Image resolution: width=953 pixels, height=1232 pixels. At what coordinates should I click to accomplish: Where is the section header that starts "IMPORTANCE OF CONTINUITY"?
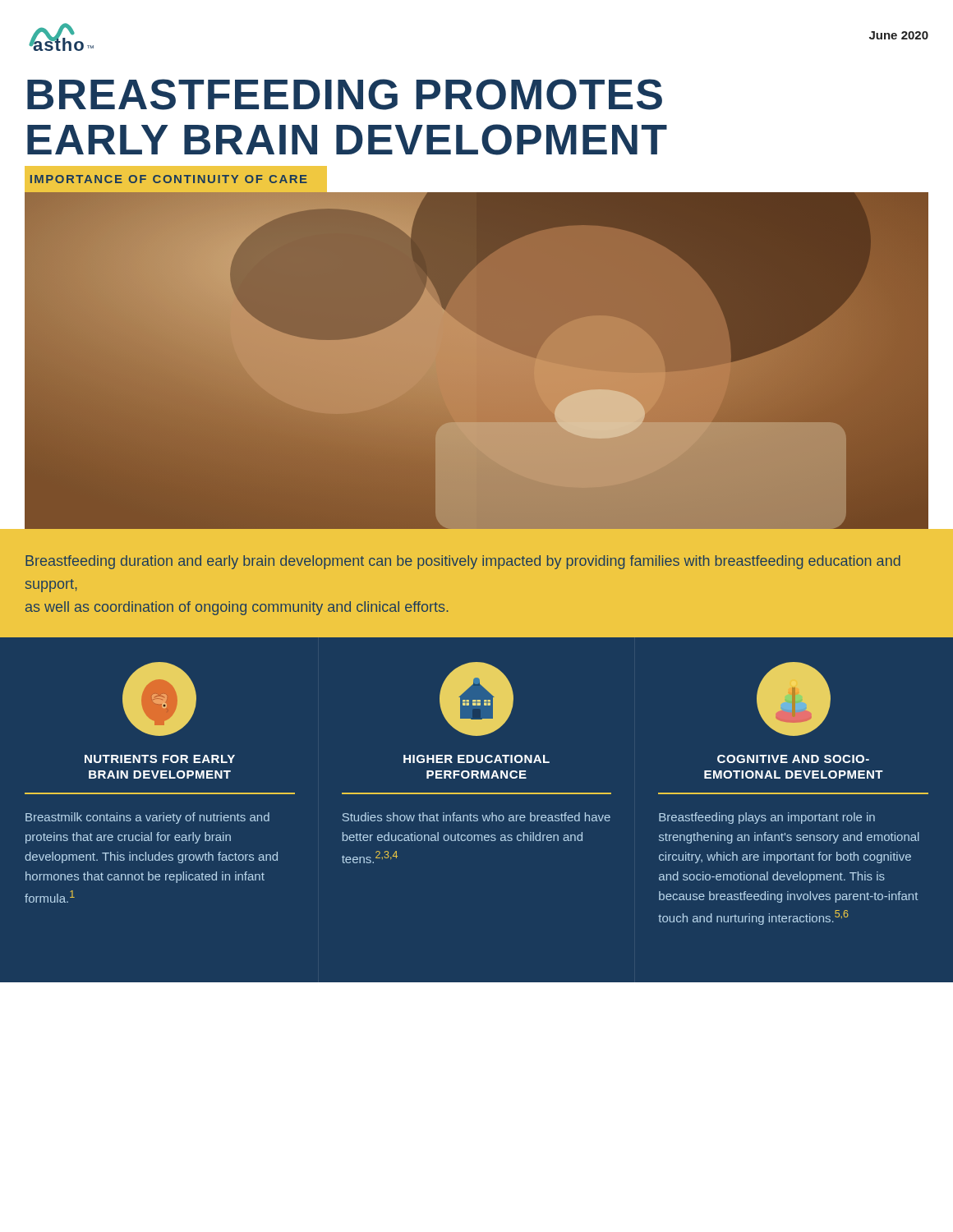tap(167, 179)
